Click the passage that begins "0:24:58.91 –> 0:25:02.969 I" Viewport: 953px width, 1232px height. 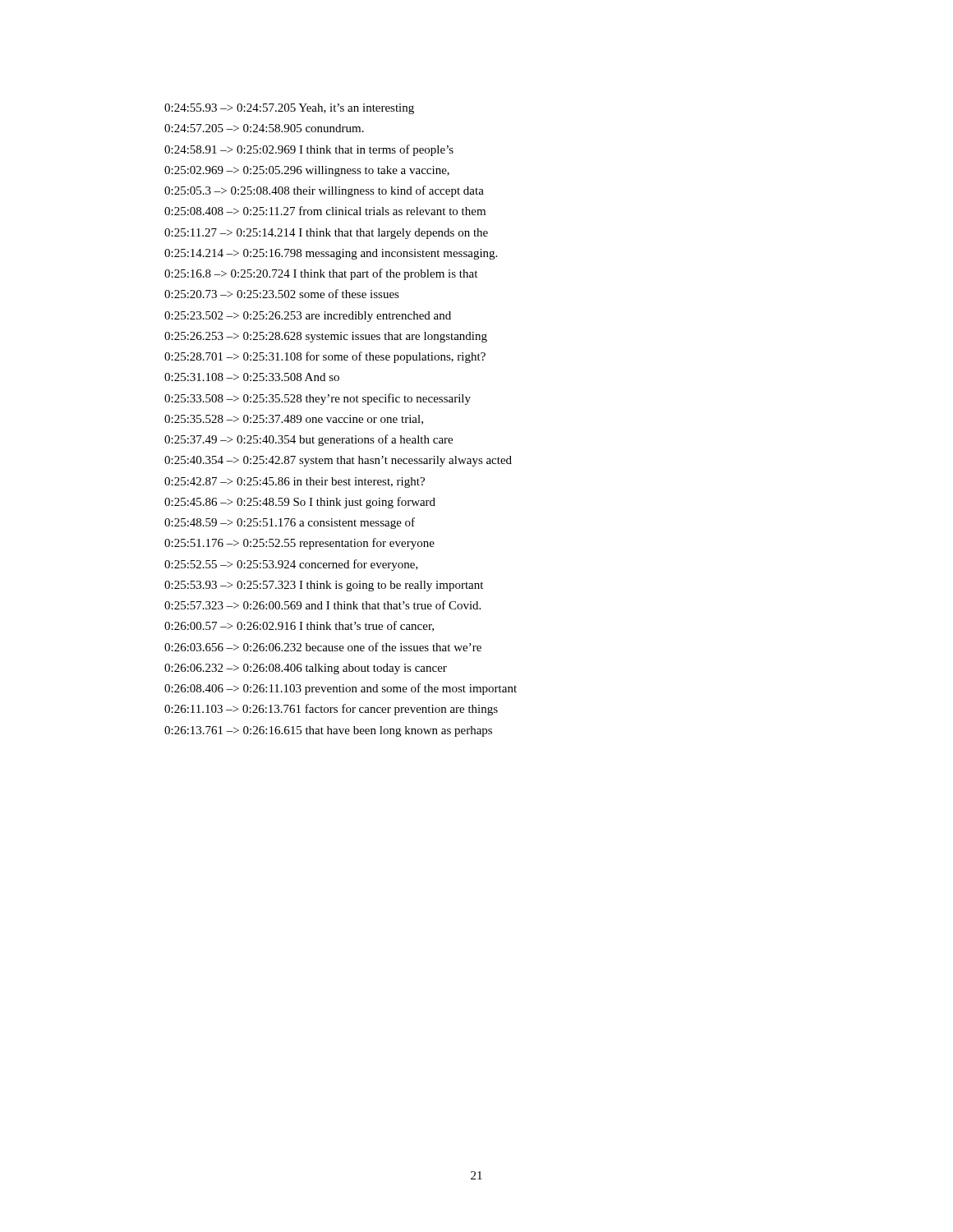click(309, 149)
